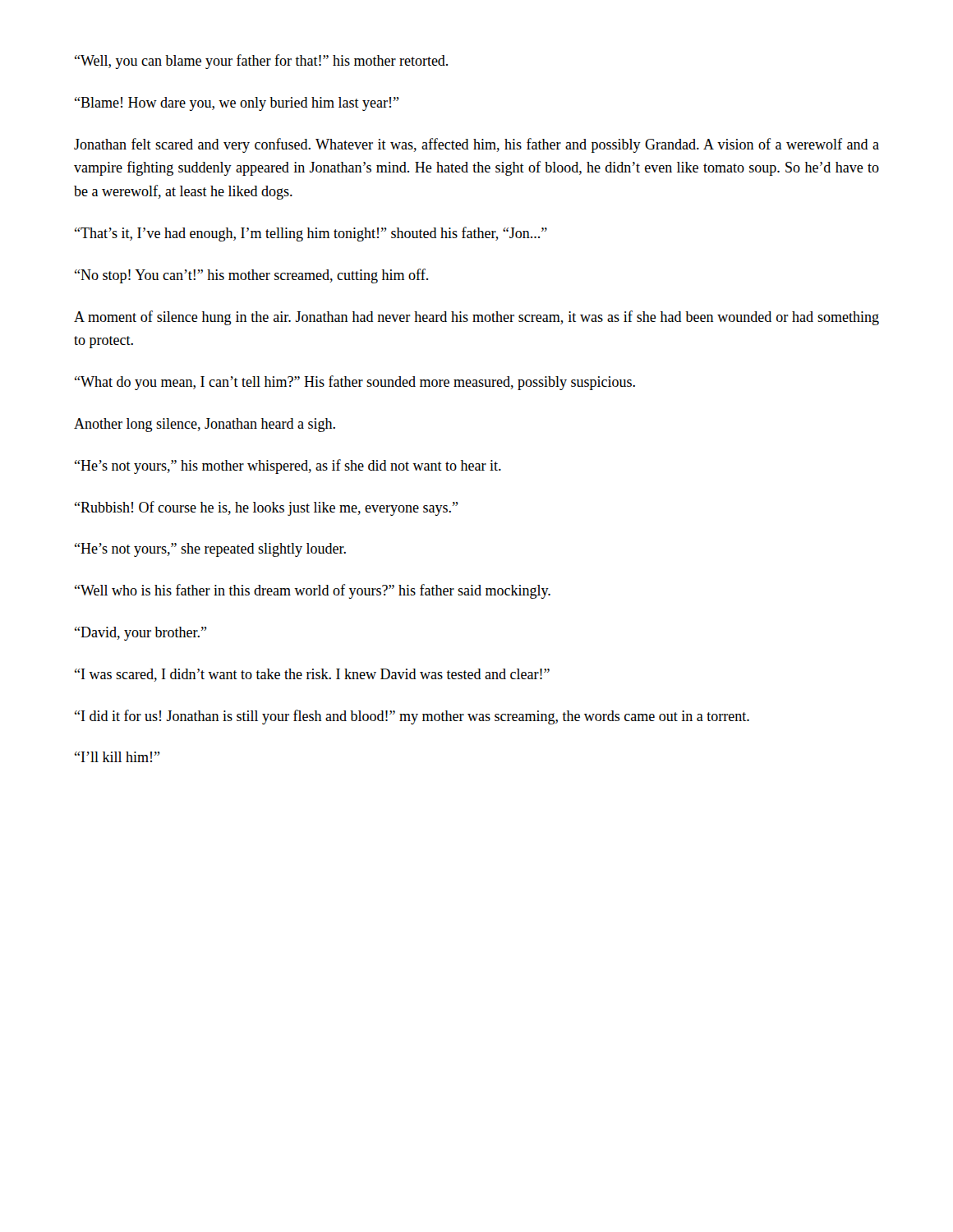This screenshot has width=953, height=1232.
Task: Click on the element starting "“He’s not yours,” his mother whispered, as"
Action: pos(288,466)
